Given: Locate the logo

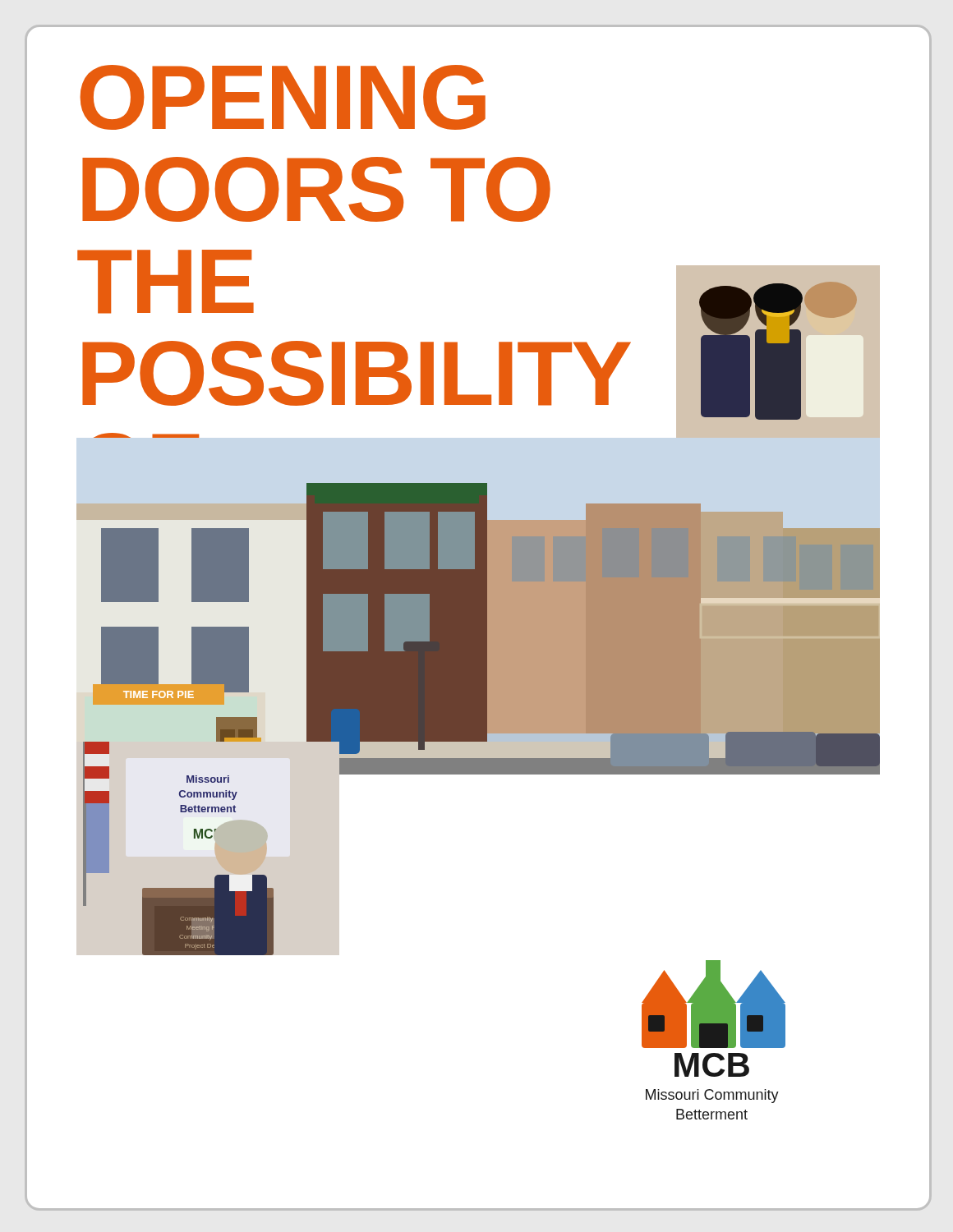Looking at the screenshot, I should (x=732, y=1044).
